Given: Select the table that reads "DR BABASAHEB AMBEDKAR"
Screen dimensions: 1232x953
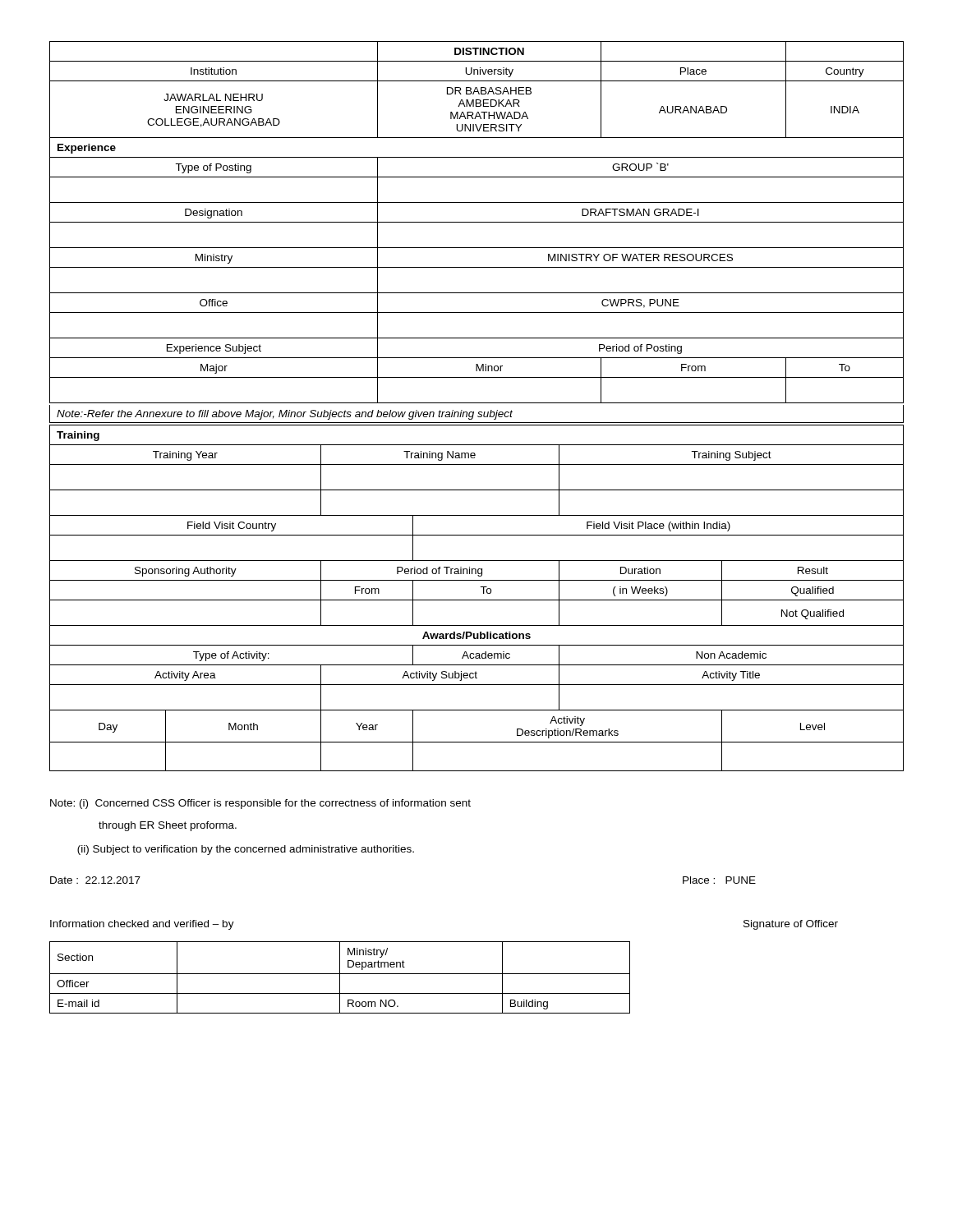Looking at the screenshot, I should [476, 222].
